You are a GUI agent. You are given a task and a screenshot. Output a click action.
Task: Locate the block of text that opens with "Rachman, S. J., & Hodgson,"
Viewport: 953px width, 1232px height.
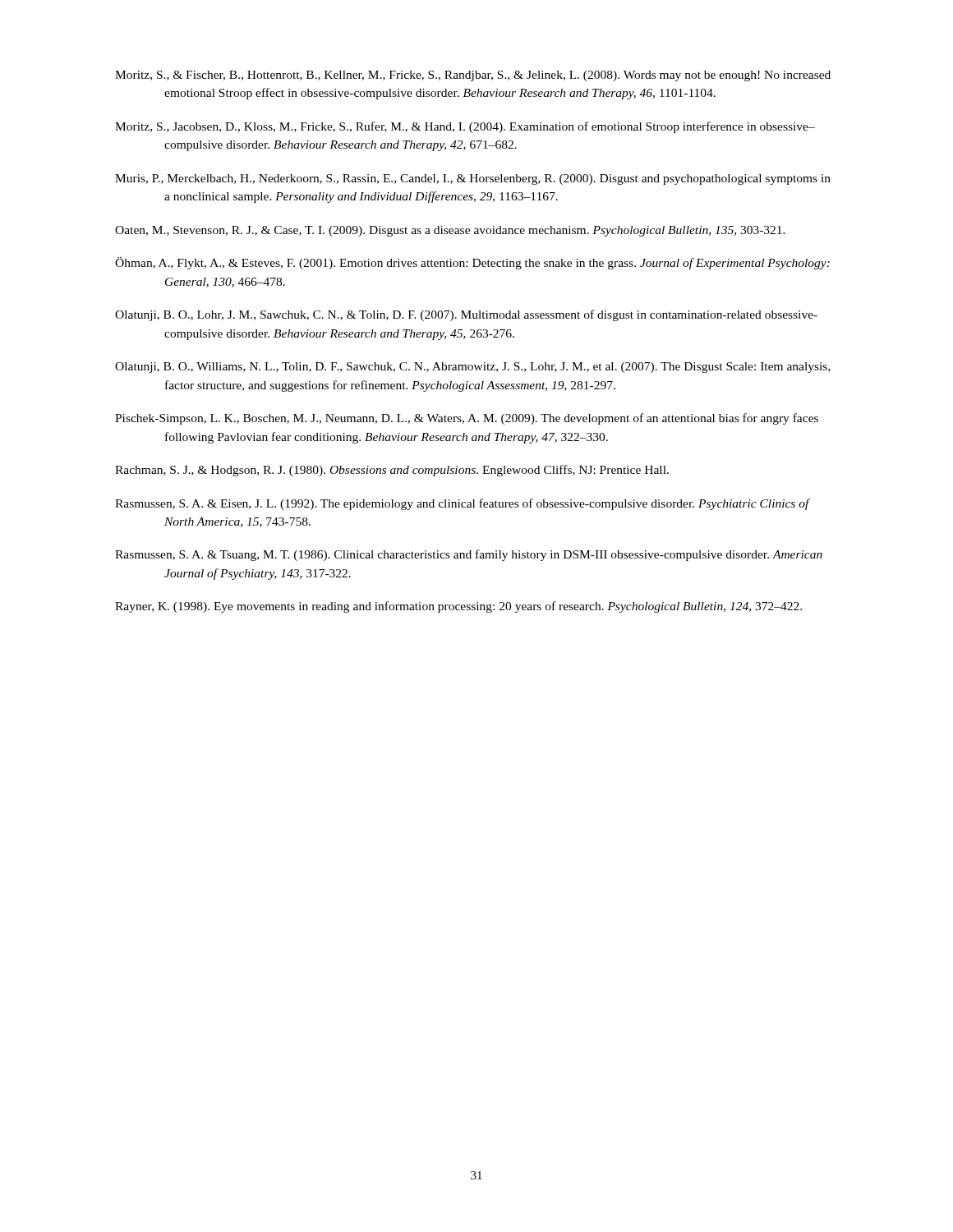(392, 469)
